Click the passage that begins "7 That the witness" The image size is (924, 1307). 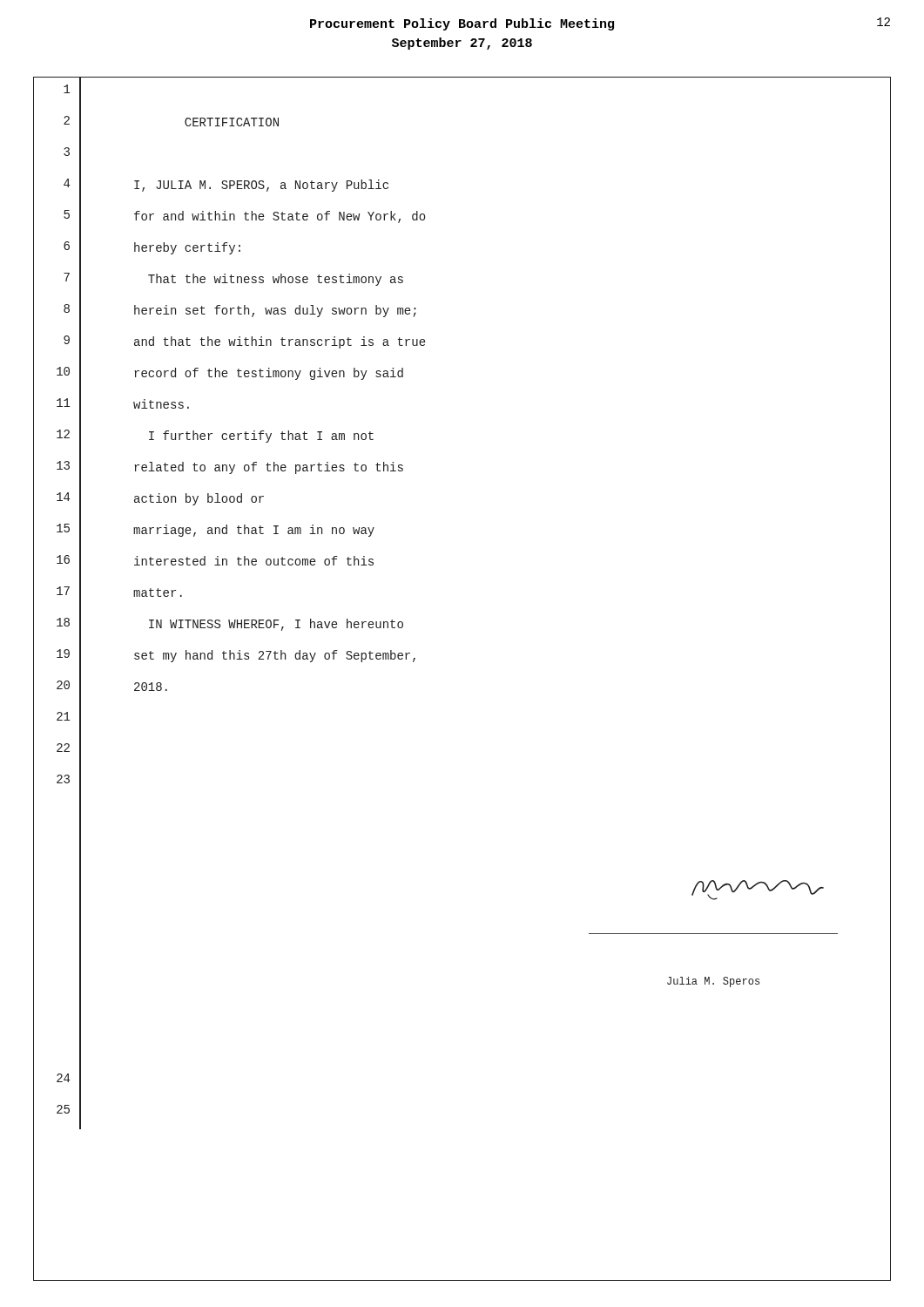[x=233, y=281]
